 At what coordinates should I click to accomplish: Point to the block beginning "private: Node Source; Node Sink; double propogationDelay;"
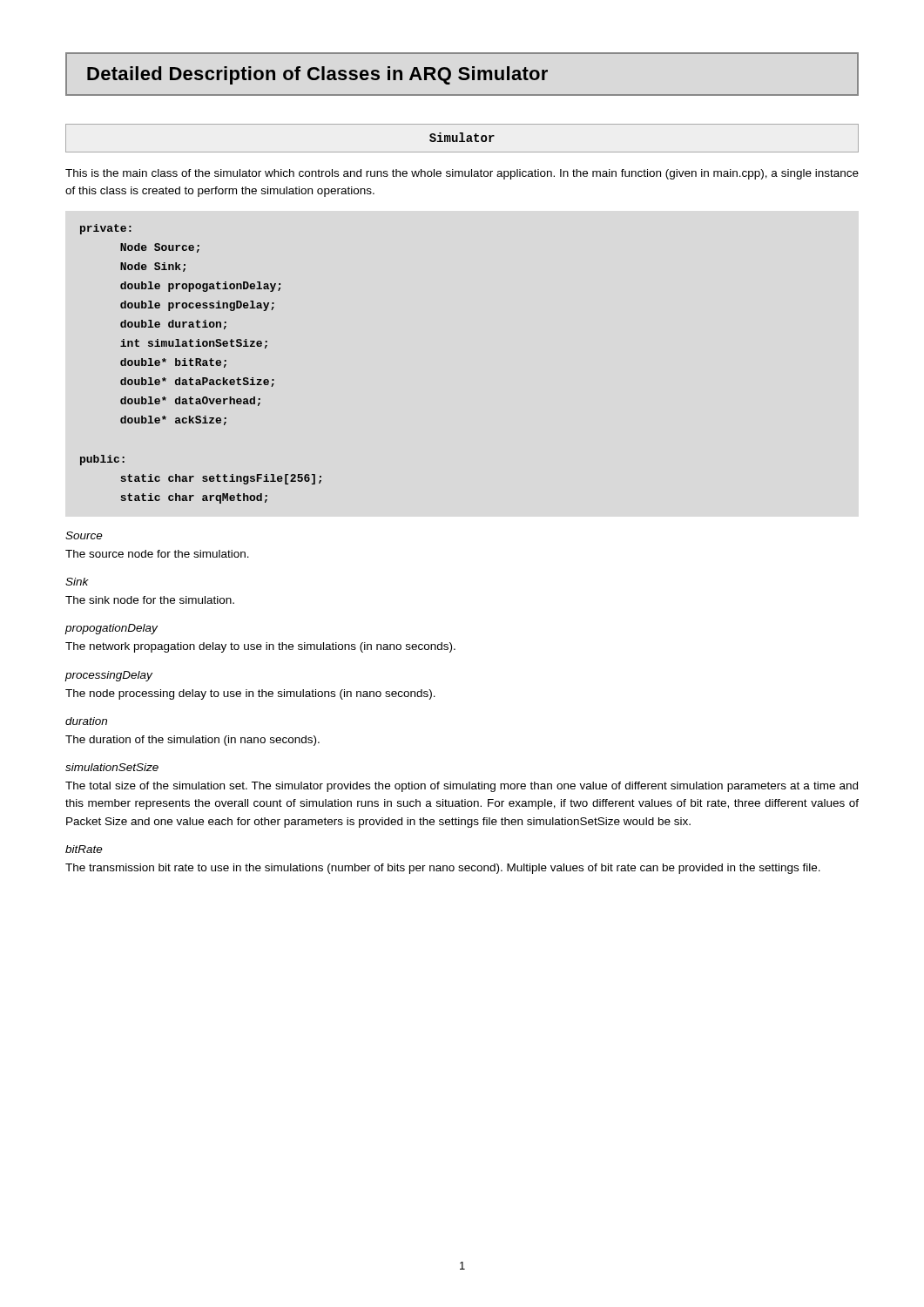coord(202,363)
